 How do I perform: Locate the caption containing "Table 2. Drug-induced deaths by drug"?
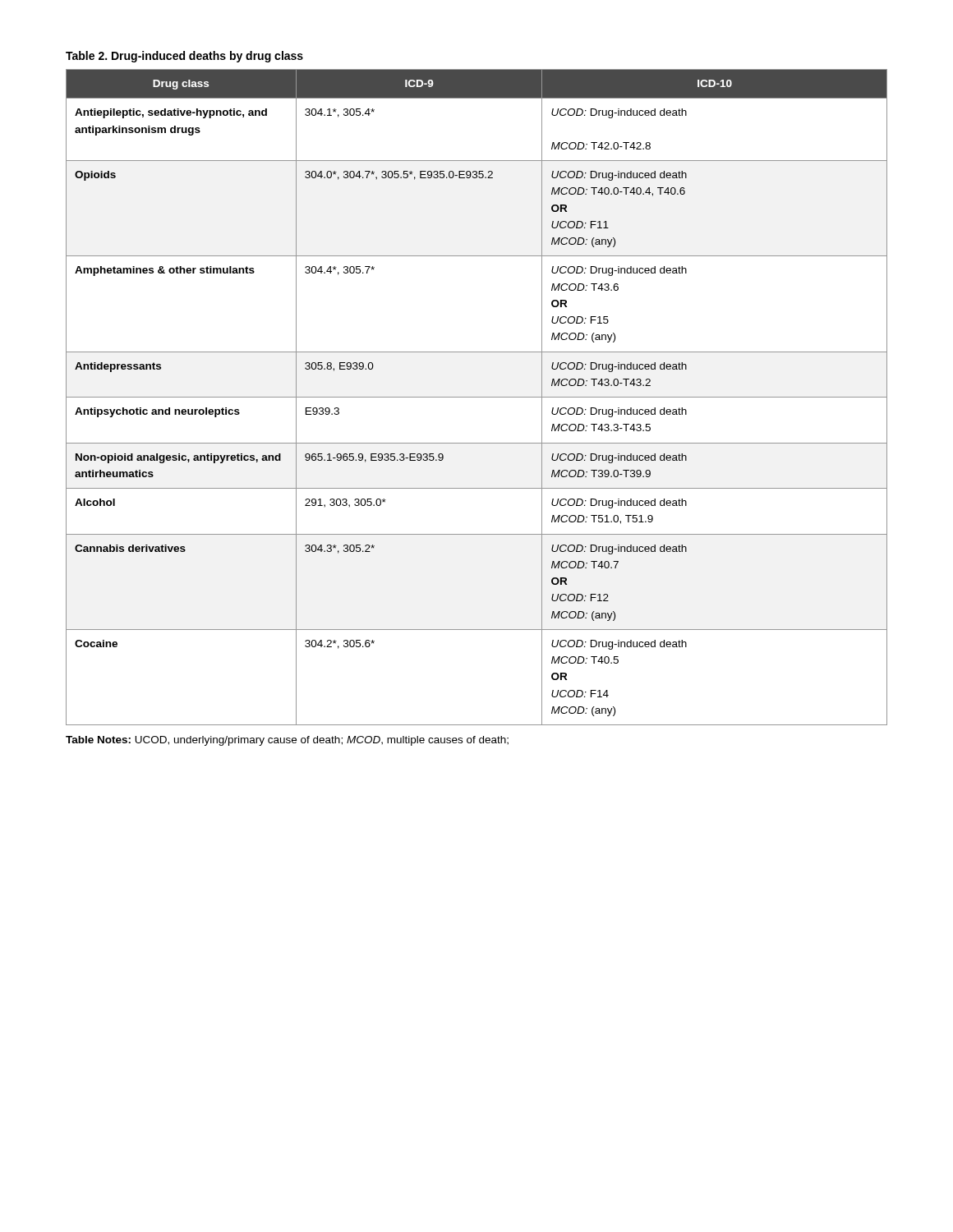point(185,56)
